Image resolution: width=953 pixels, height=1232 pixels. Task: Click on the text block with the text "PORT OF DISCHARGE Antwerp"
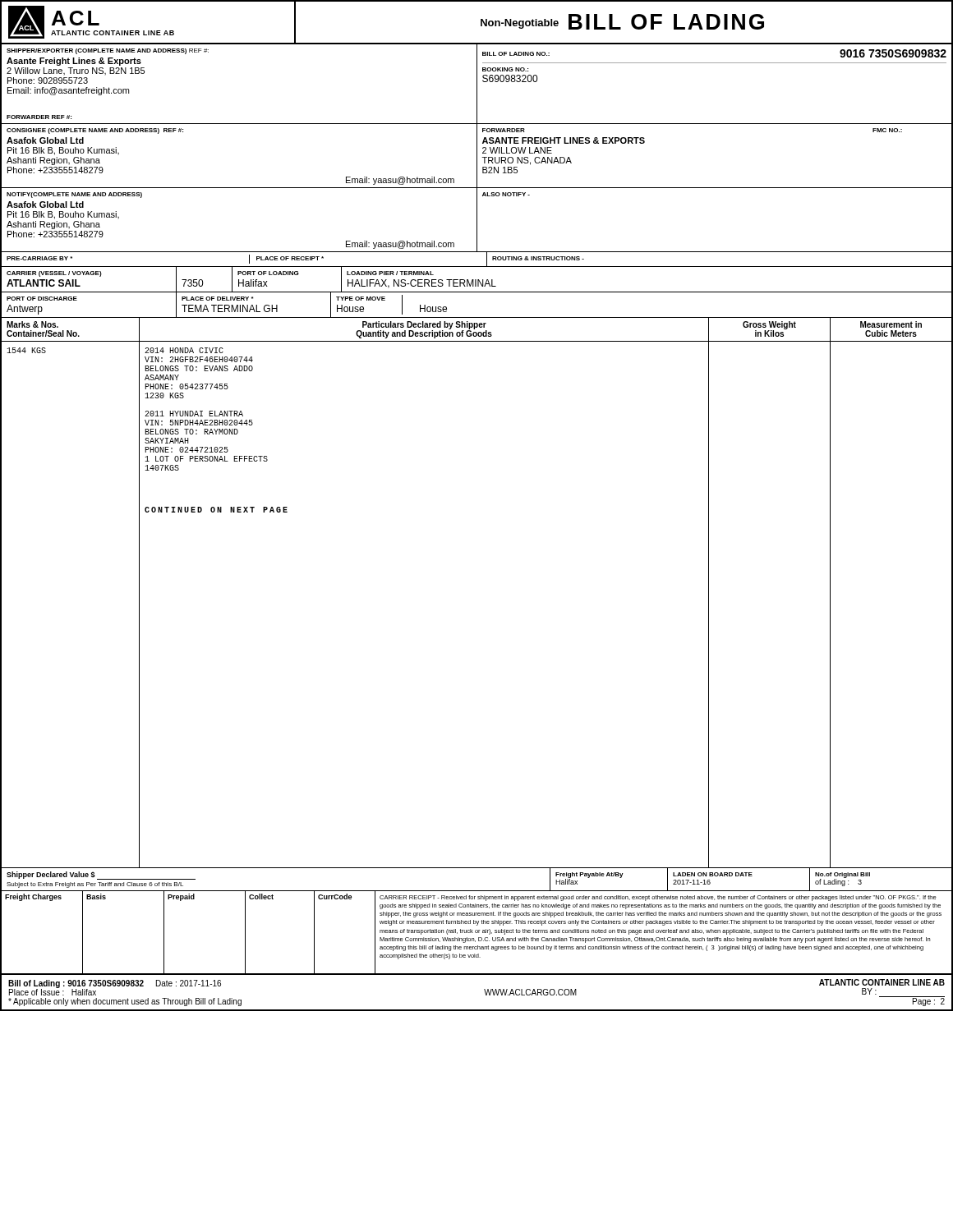pyautogui.click(x=476, y=305)
